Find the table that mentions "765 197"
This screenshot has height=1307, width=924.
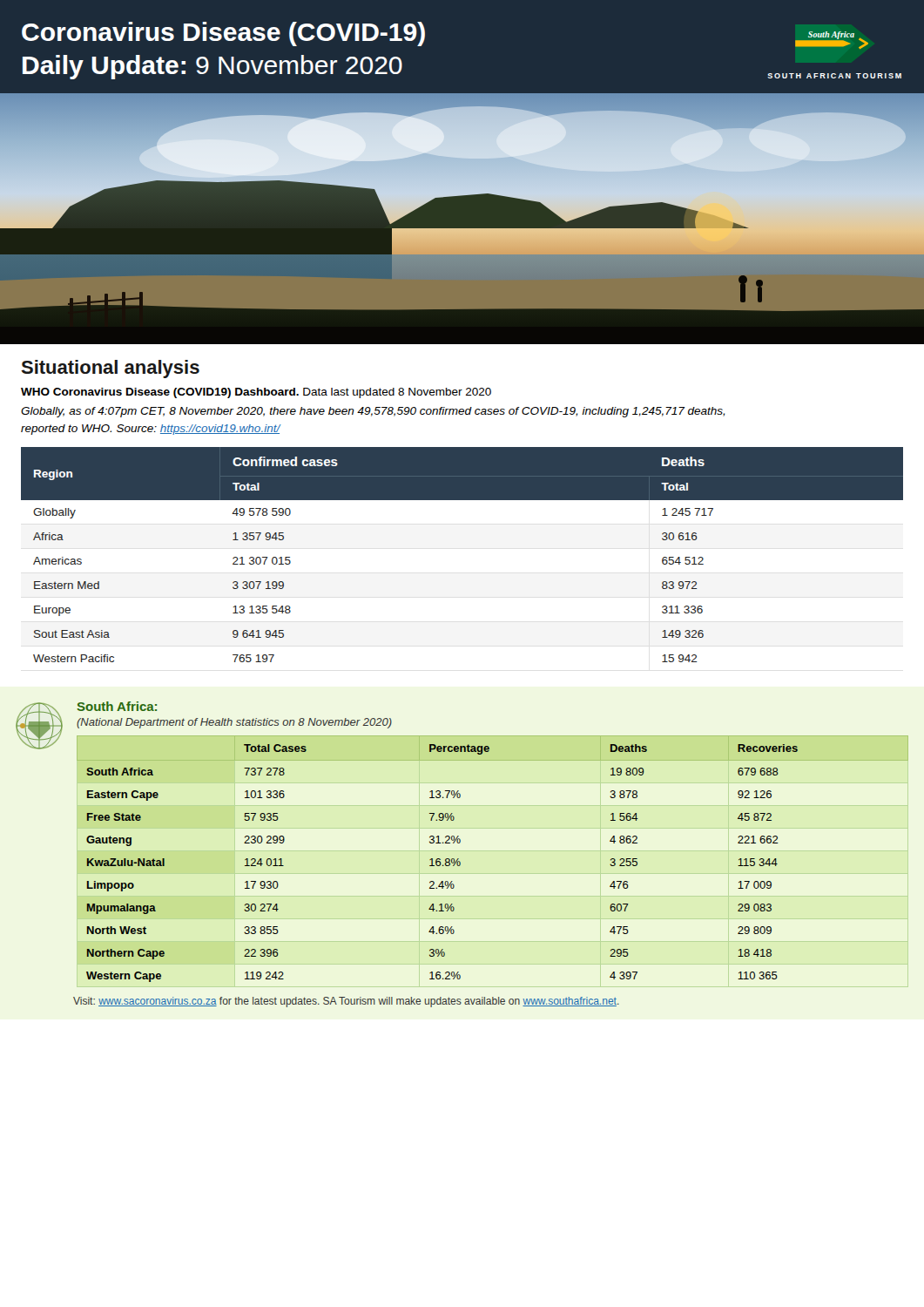point(462,559)
